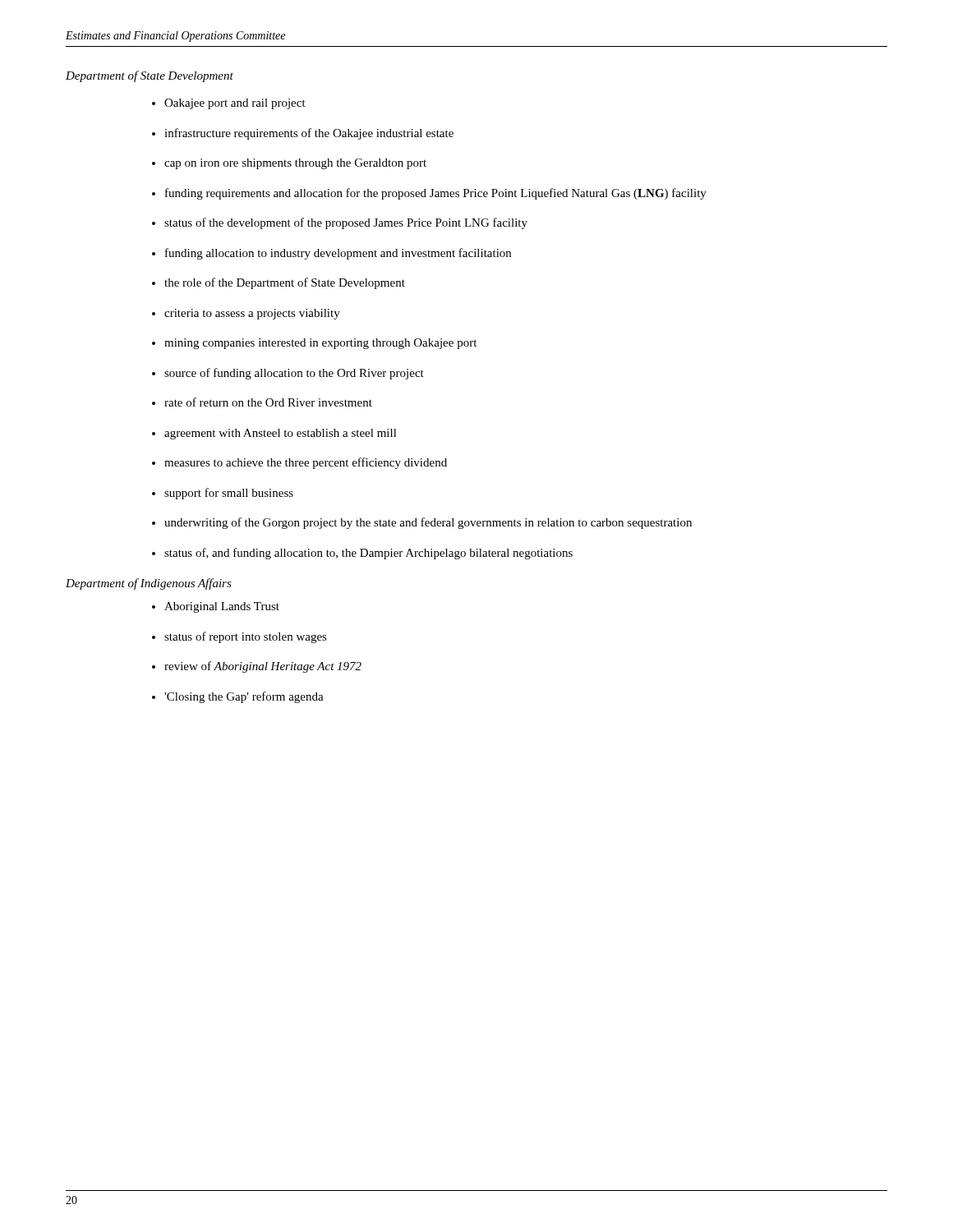Select the list item that reads "status of the development of the"
The height and width of the screenshot is (1232, 953).
click(x=346, y=223)
